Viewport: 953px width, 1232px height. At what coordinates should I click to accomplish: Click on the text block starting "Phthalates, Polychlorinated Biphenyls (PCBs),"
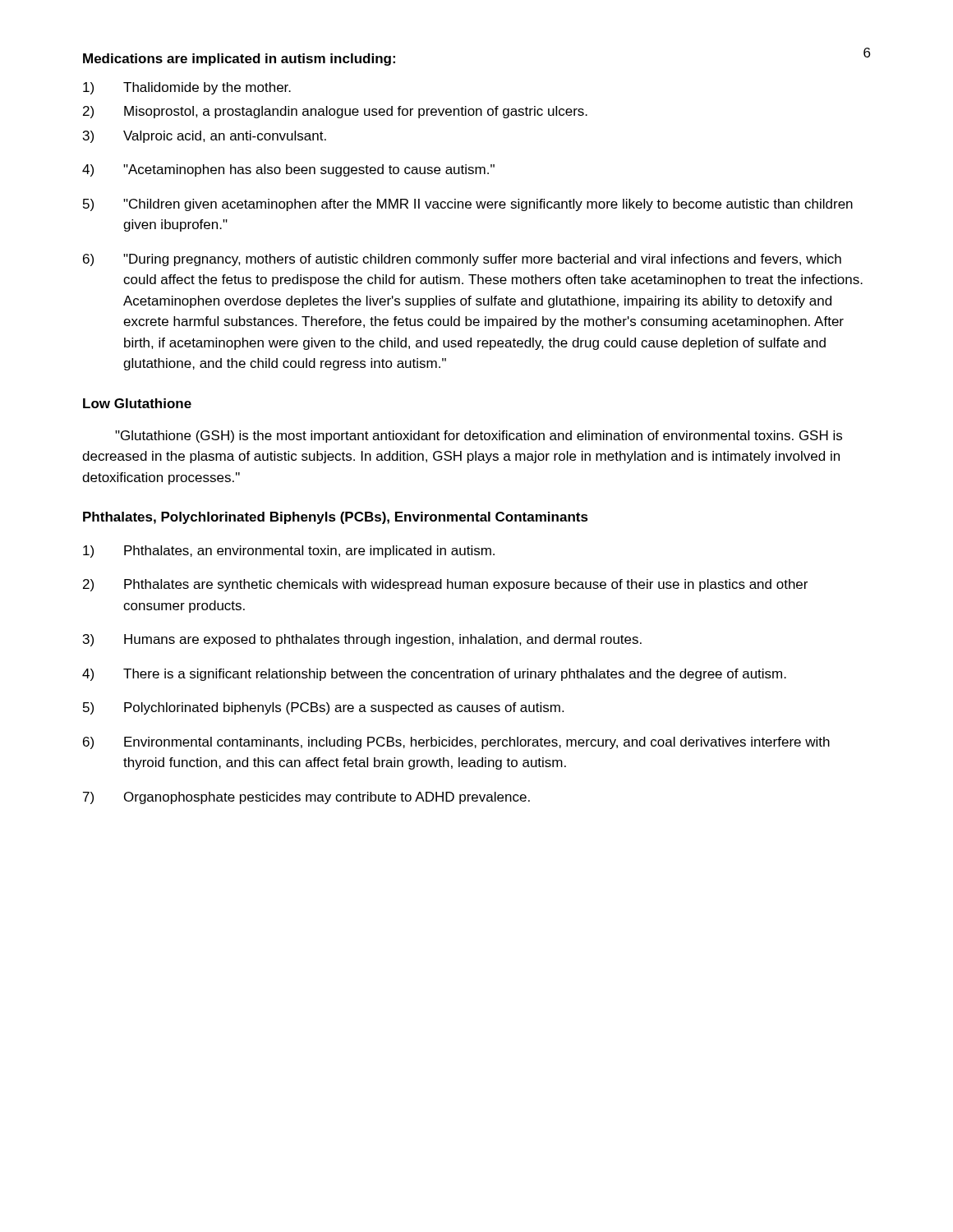tap(335, 517)
